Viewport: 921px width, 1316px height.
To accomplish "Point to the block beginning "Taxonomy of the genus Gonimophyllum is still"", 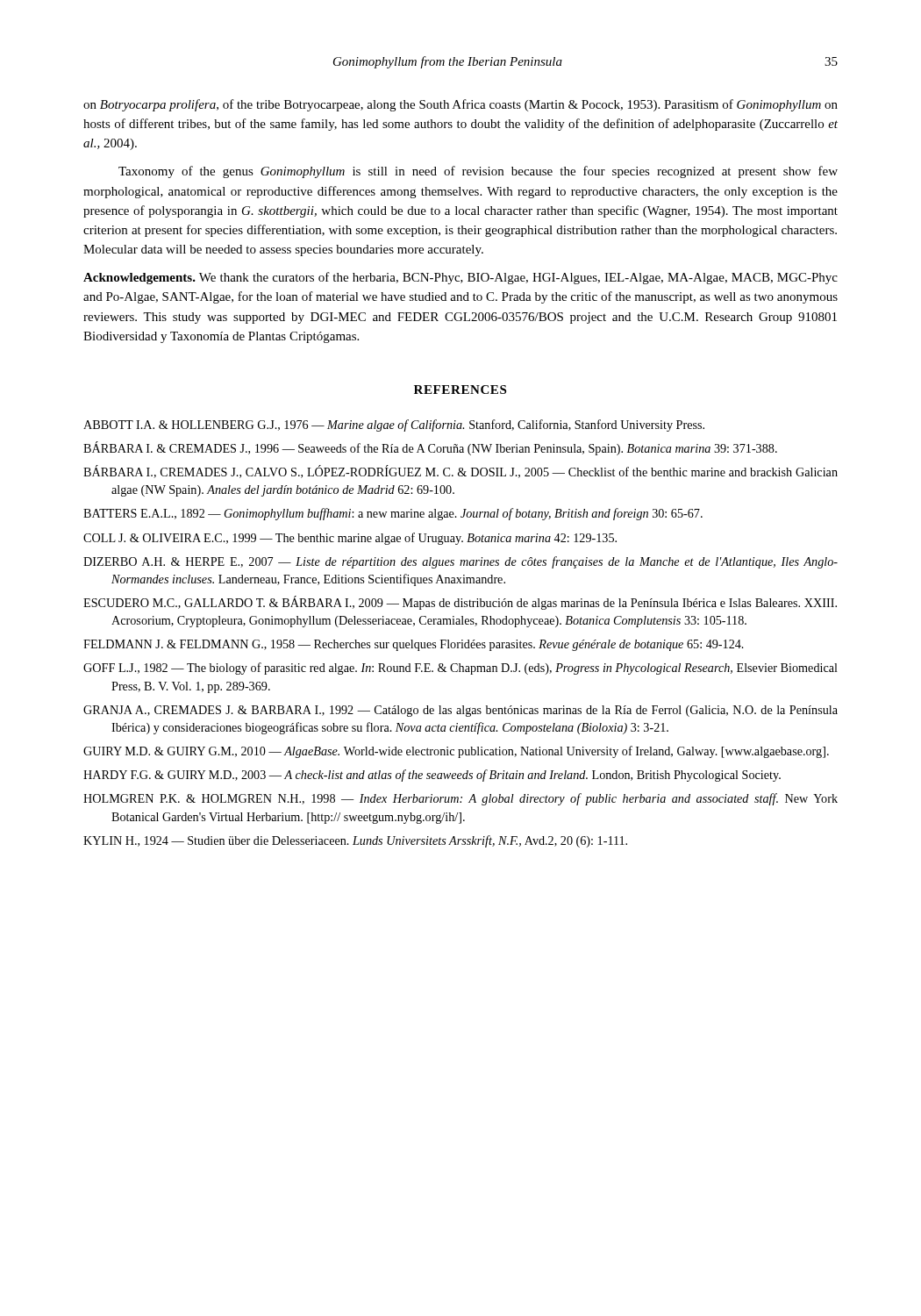I will (x=460, y=210).
